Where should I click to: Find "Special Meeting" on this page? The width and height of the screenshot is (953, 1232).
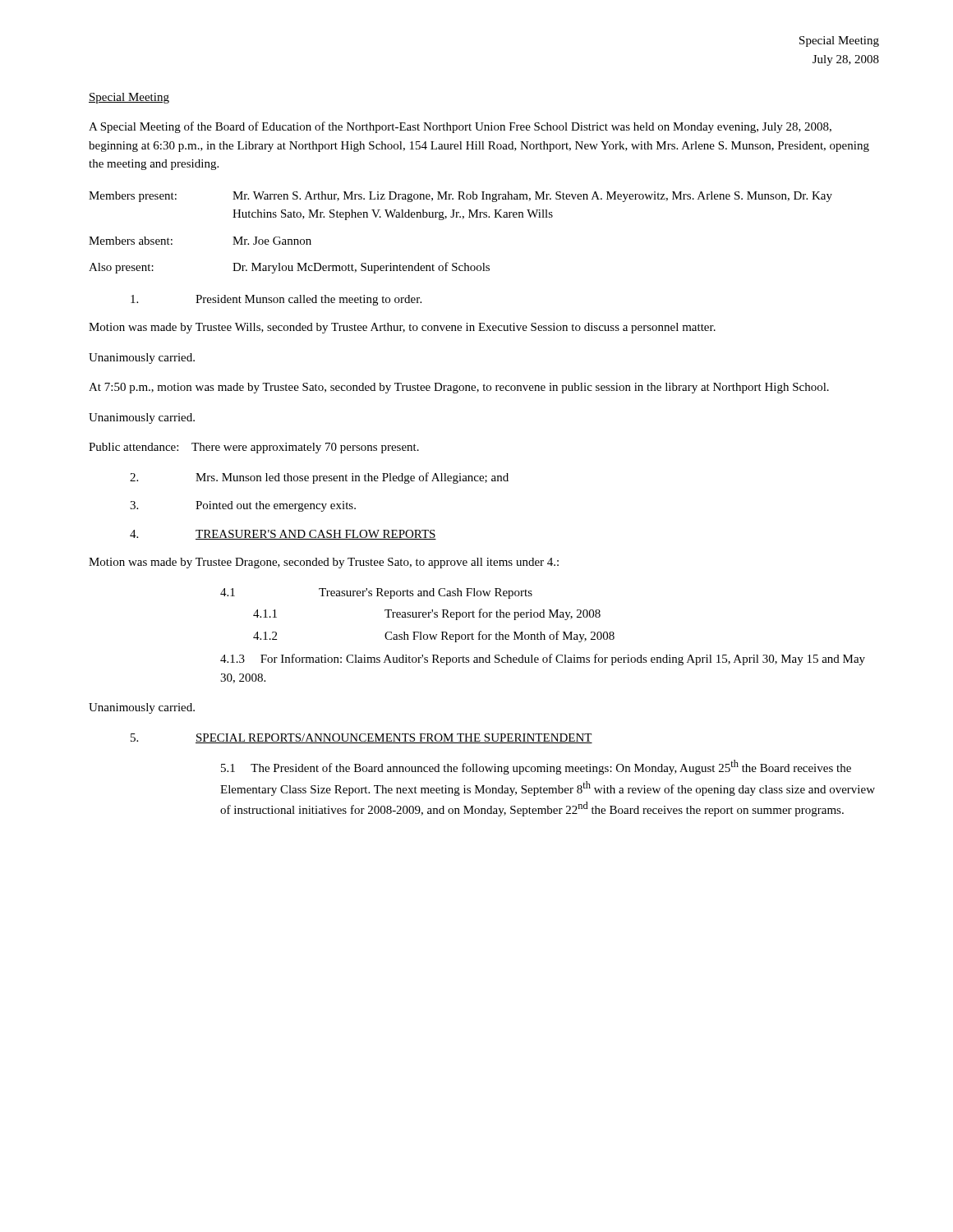click(129, 97)
